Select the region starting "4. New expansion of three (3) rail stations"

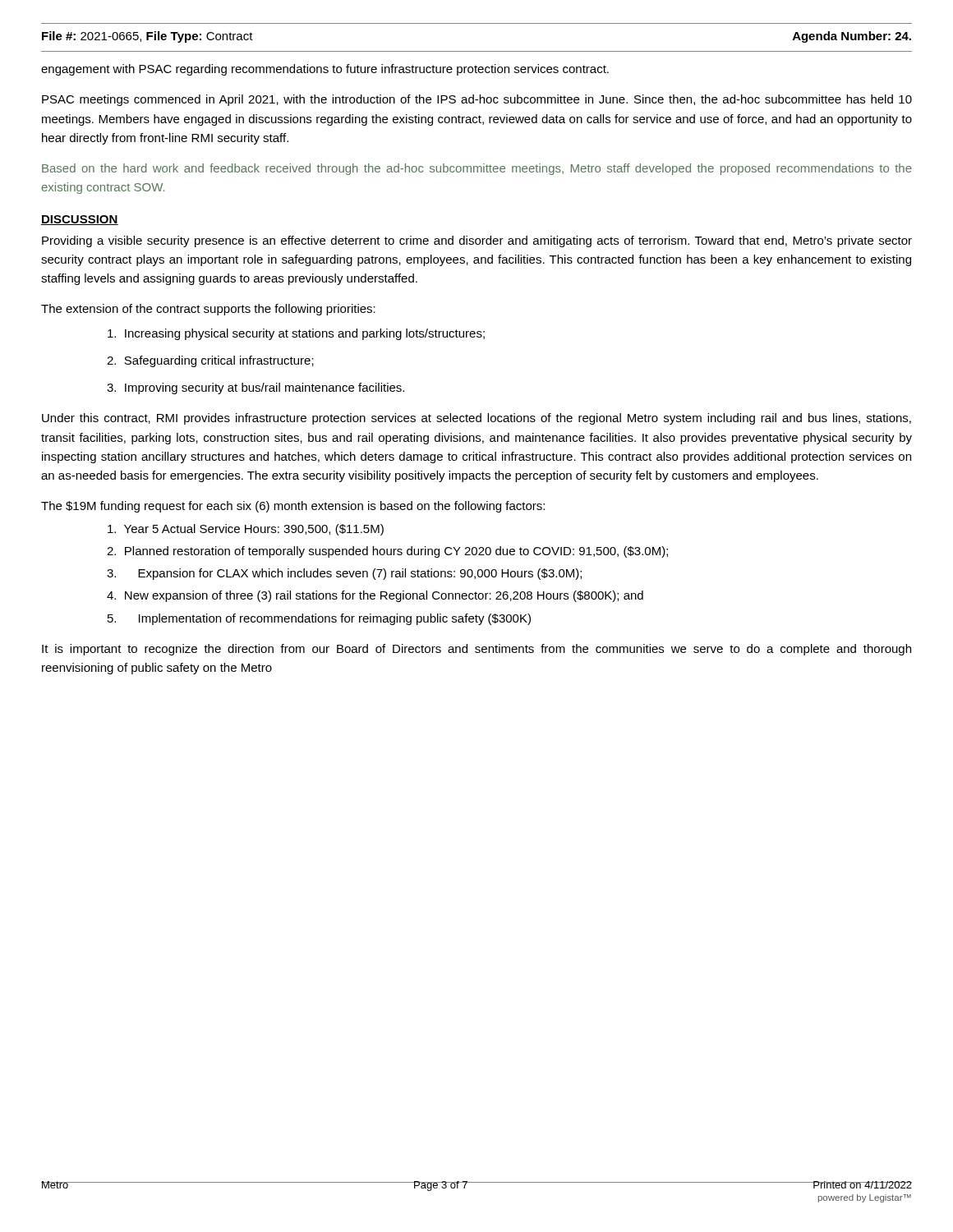tap(375, 595)
